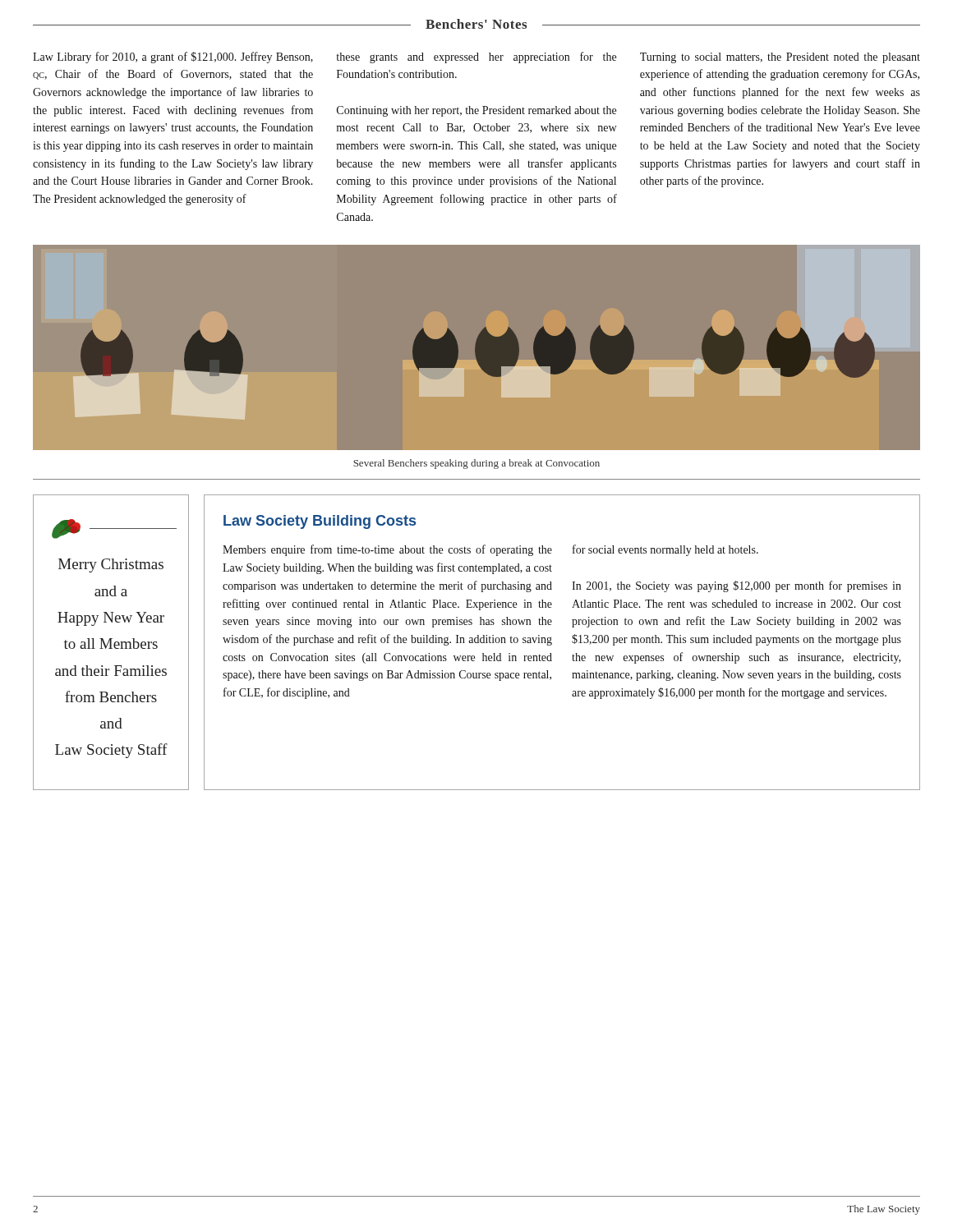Select the text block that says "these grants and expressed her"
The height and width of the screenshot is (1232, 953).
[x=476, y=137]
